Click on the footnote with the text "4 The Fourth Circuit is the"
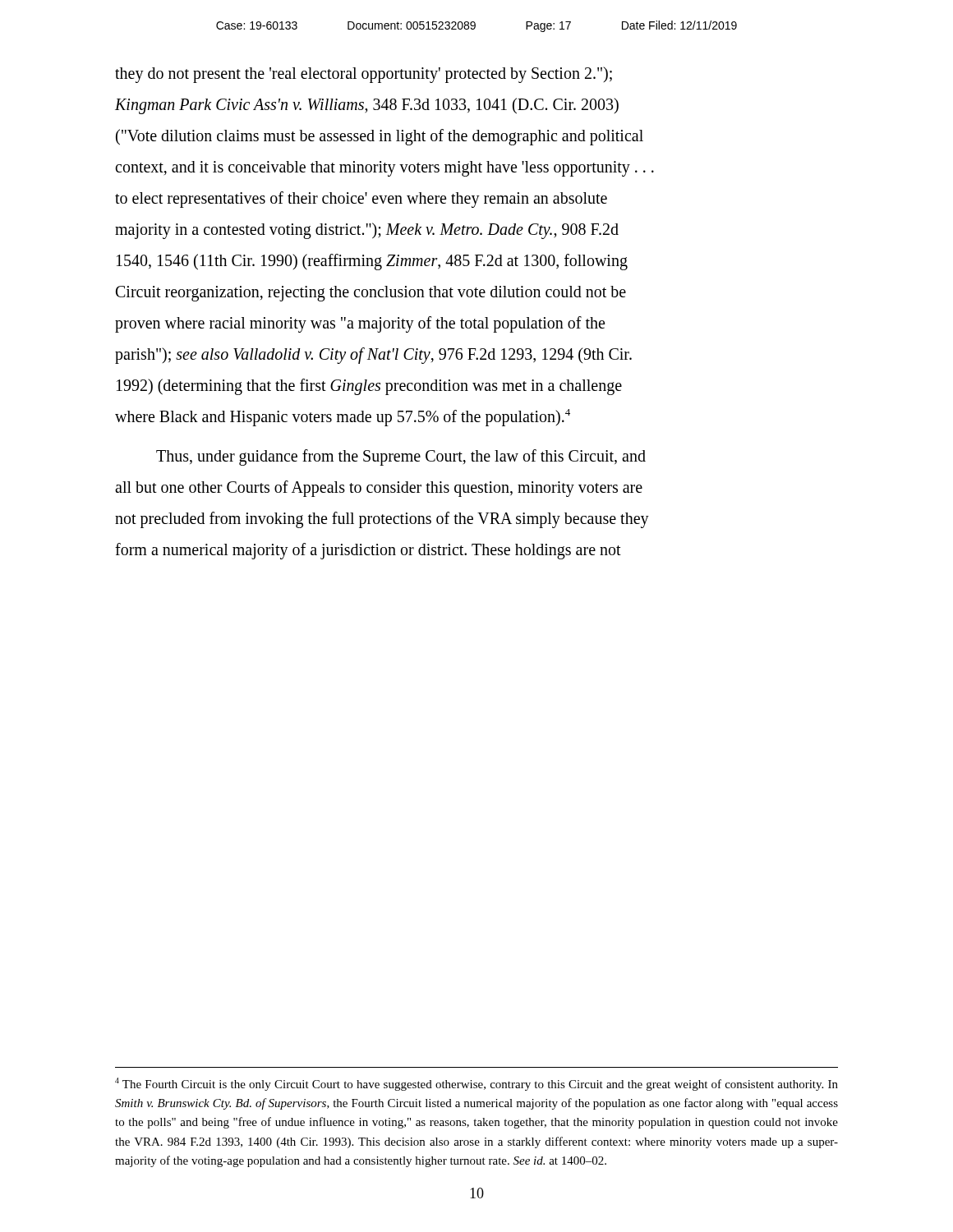Screen dimensions: 1232x953 476,1122
